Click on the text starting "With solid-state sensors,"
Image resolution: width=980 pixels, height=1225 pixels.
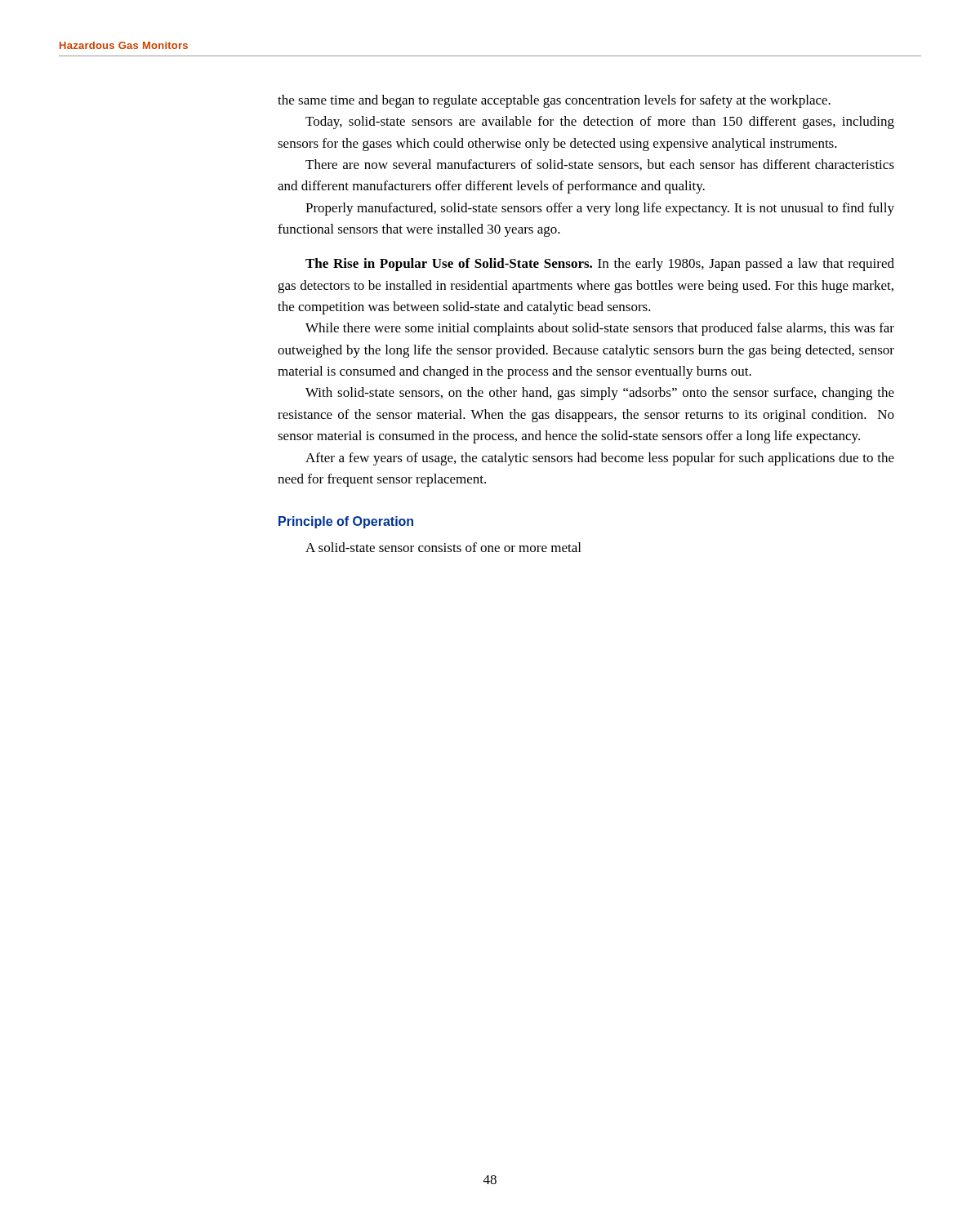(586, 415)
